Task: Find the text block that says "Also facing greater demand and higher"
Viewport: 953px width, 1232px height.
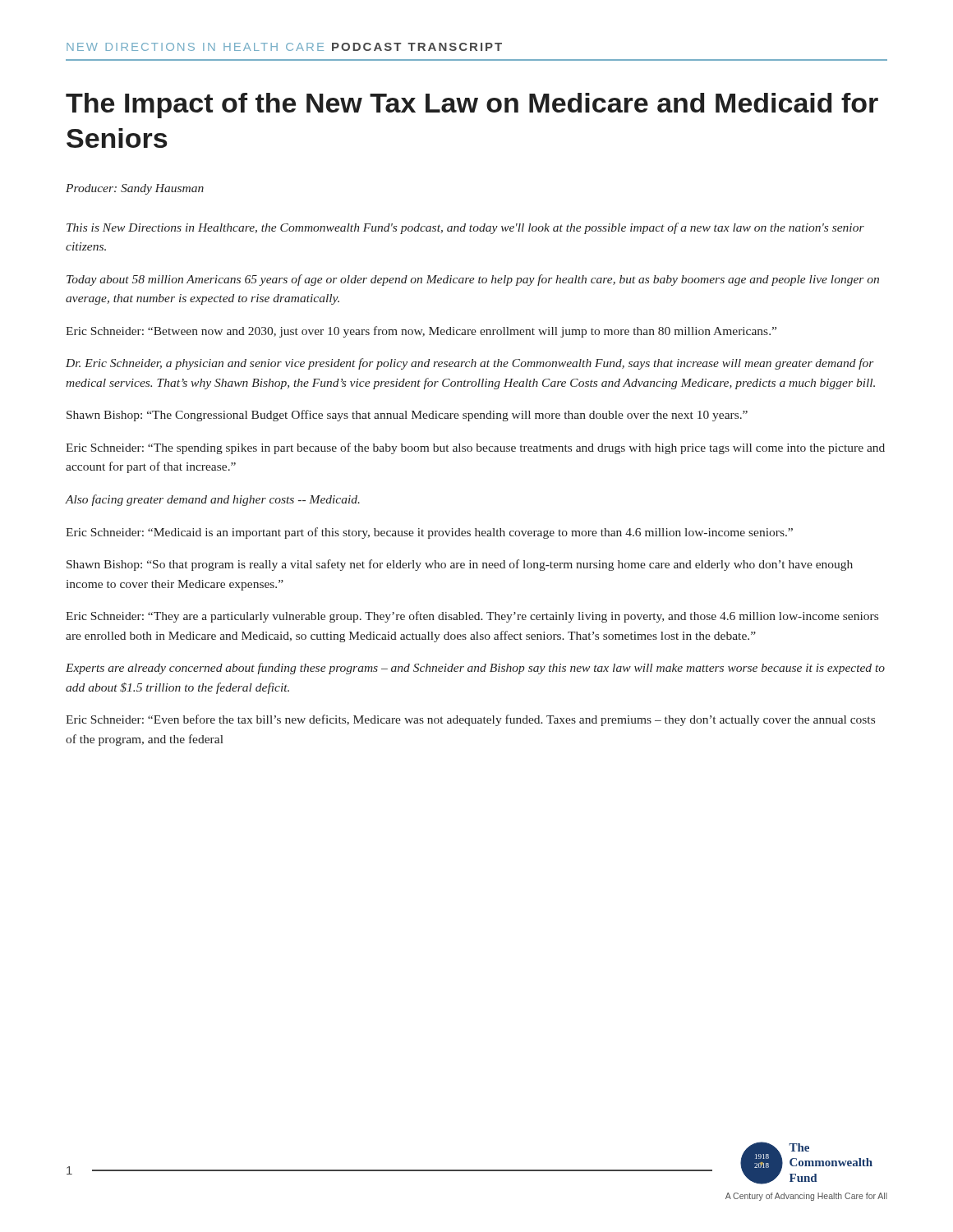Action: coord(213,499)
